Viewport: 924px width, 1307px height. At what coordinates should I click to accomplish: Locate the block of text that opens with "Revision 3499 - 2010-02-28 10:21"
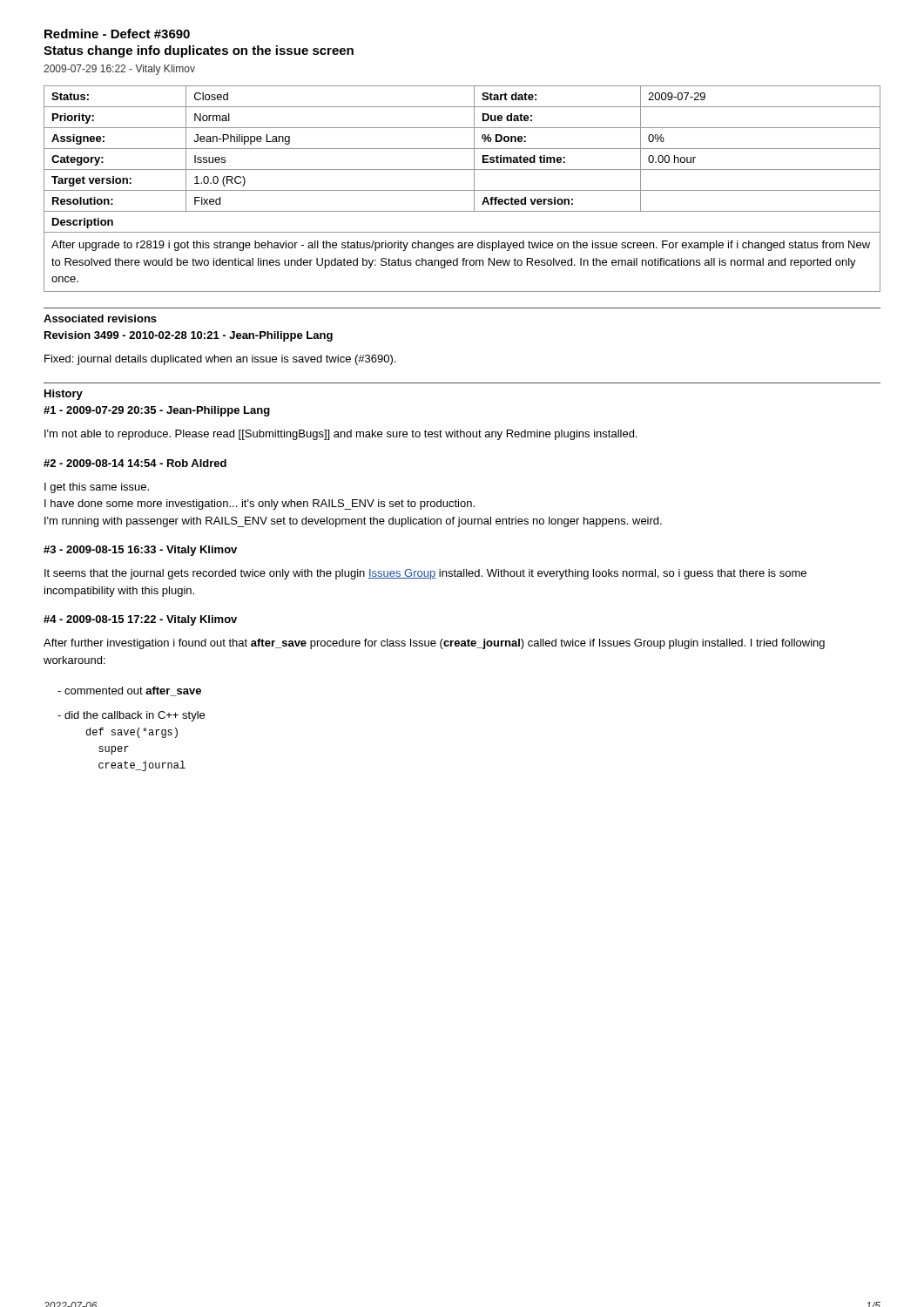click(x=188, y=335)
